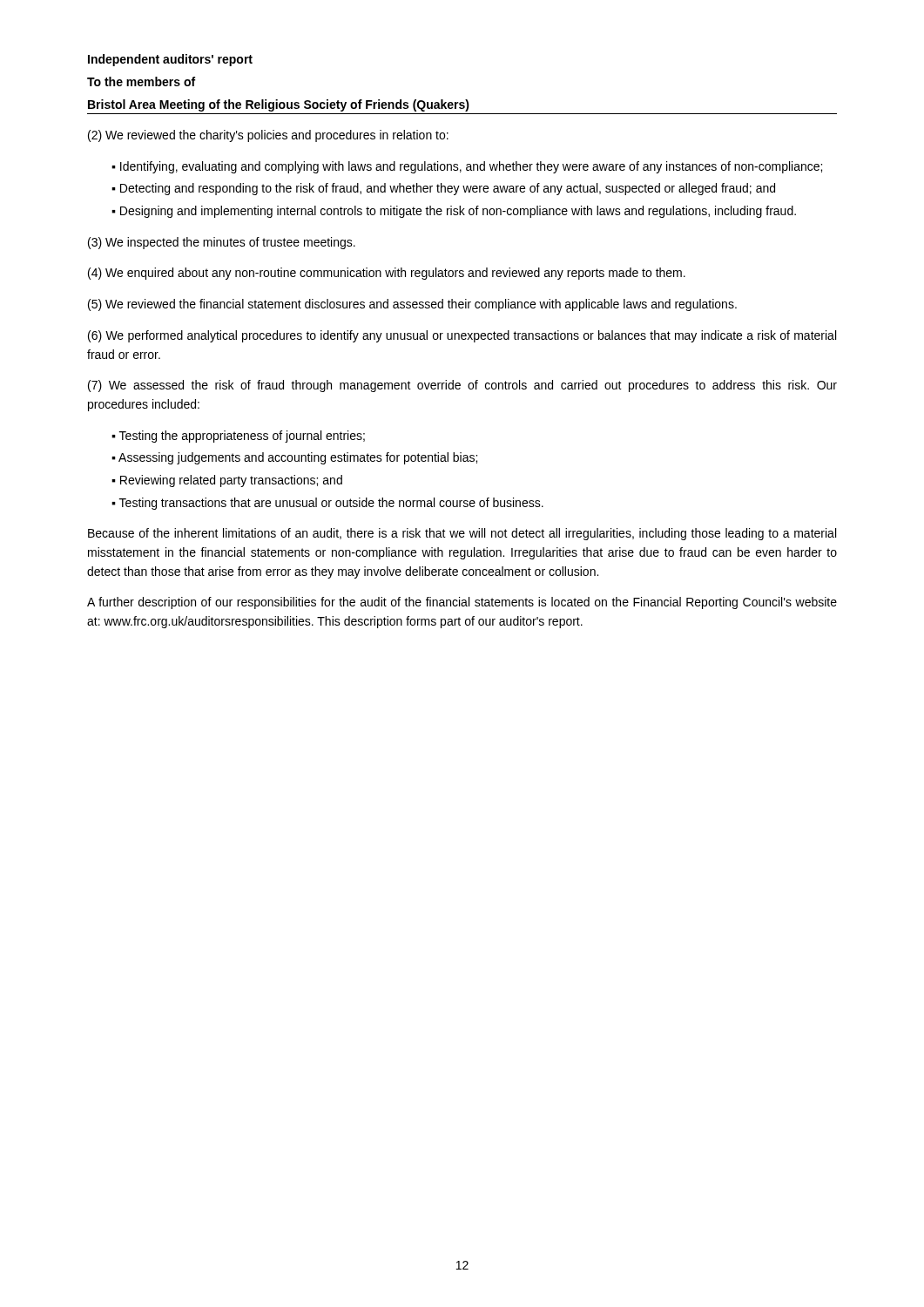Find the block on this page that starts "(6) We performed"
This screenshot has width=924, height=1307.
pos(462,345)
